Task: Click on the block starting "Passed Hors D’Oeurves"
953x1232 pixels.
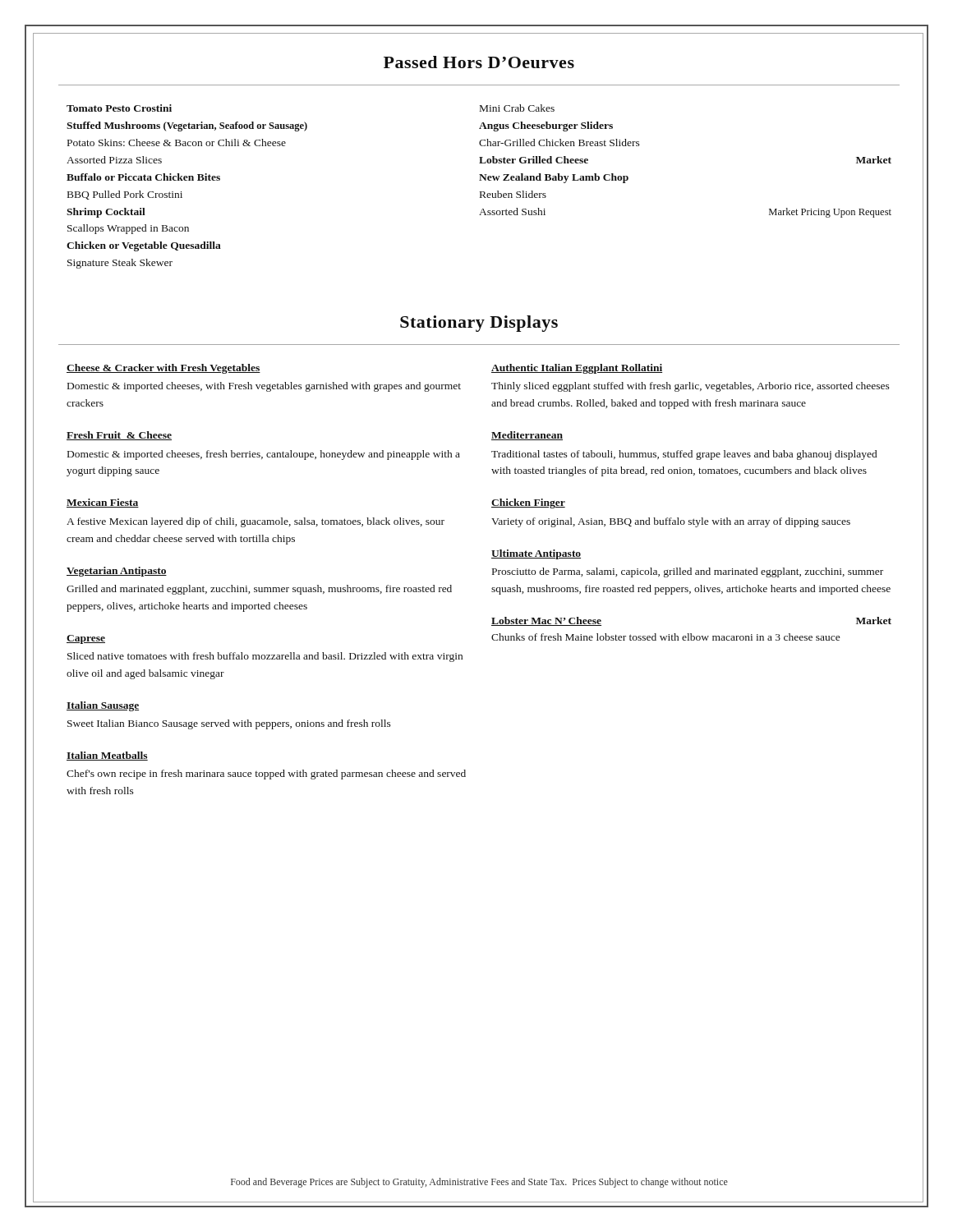Action: tap(479, 62)
